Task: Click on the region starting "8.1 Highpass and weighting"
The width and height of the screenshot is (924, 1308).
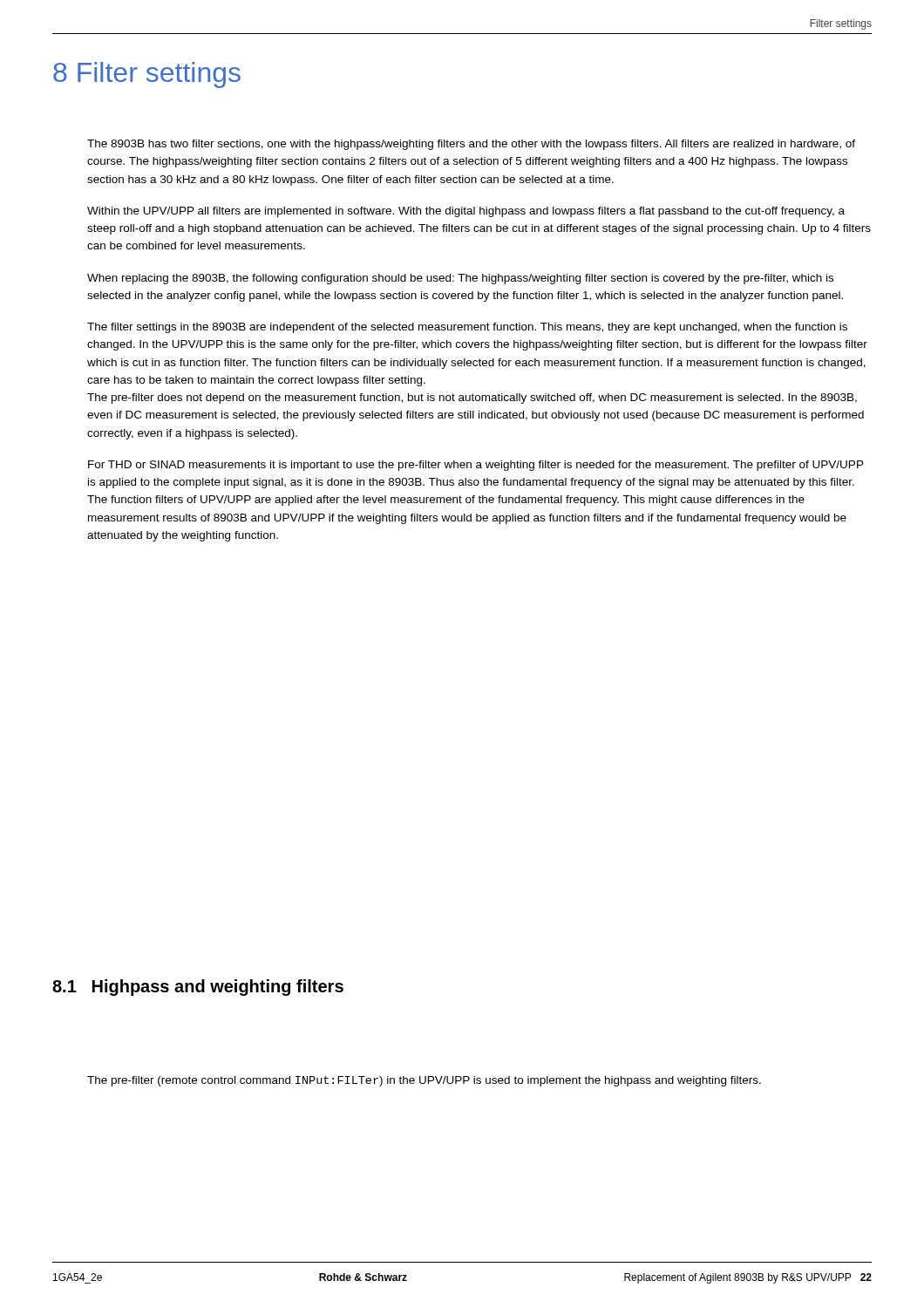Action: pos(198,988)
